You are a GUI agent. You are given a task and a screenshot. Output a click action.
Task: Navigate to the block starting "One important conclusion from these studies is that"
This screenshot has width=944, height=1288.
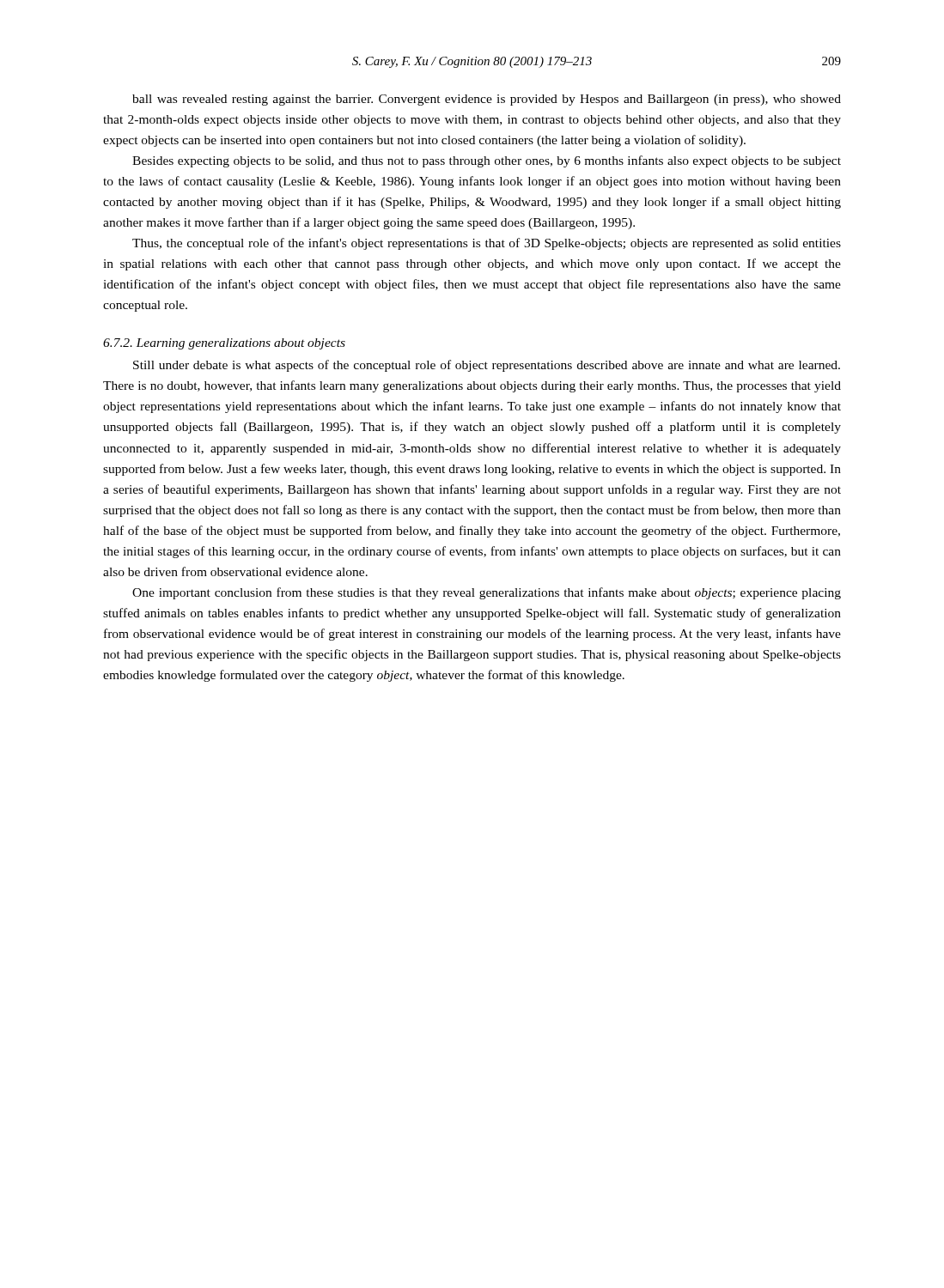(x=472, y=633)
